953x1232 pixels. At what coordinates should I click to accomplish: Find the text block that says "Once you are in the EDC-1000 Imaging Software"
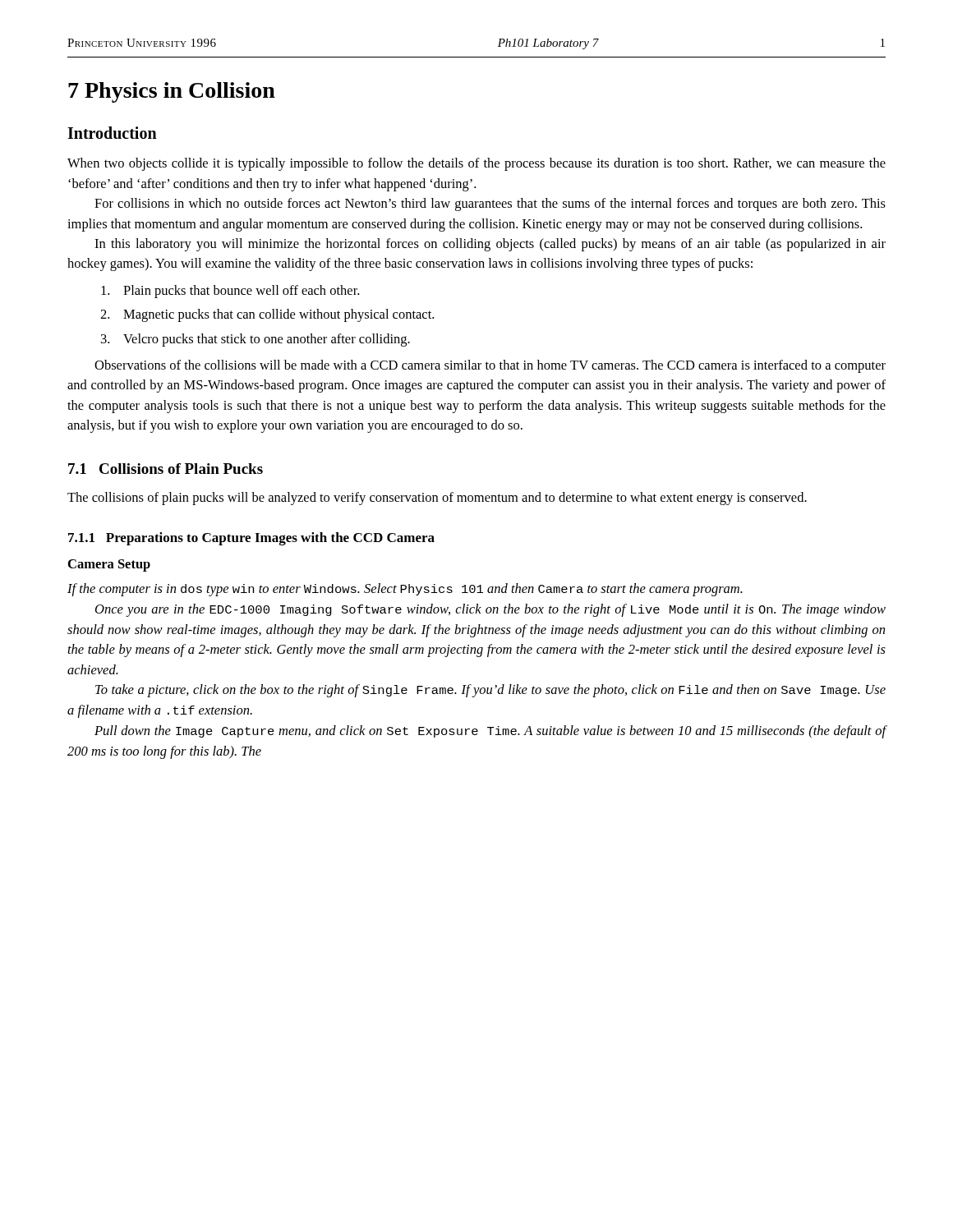pos(476,639)
